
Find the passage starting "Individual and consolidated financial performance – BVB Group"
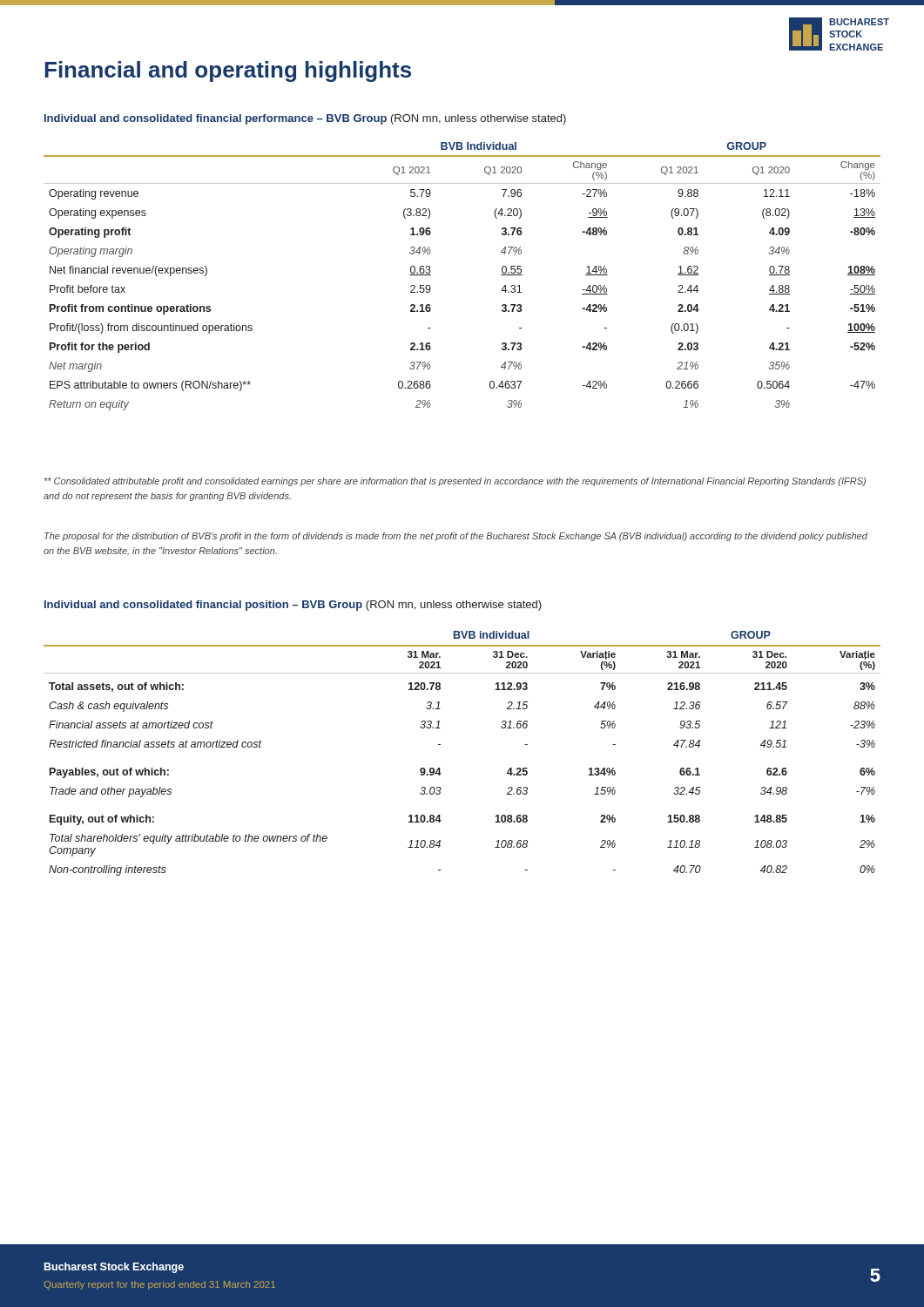click(305, 118)
